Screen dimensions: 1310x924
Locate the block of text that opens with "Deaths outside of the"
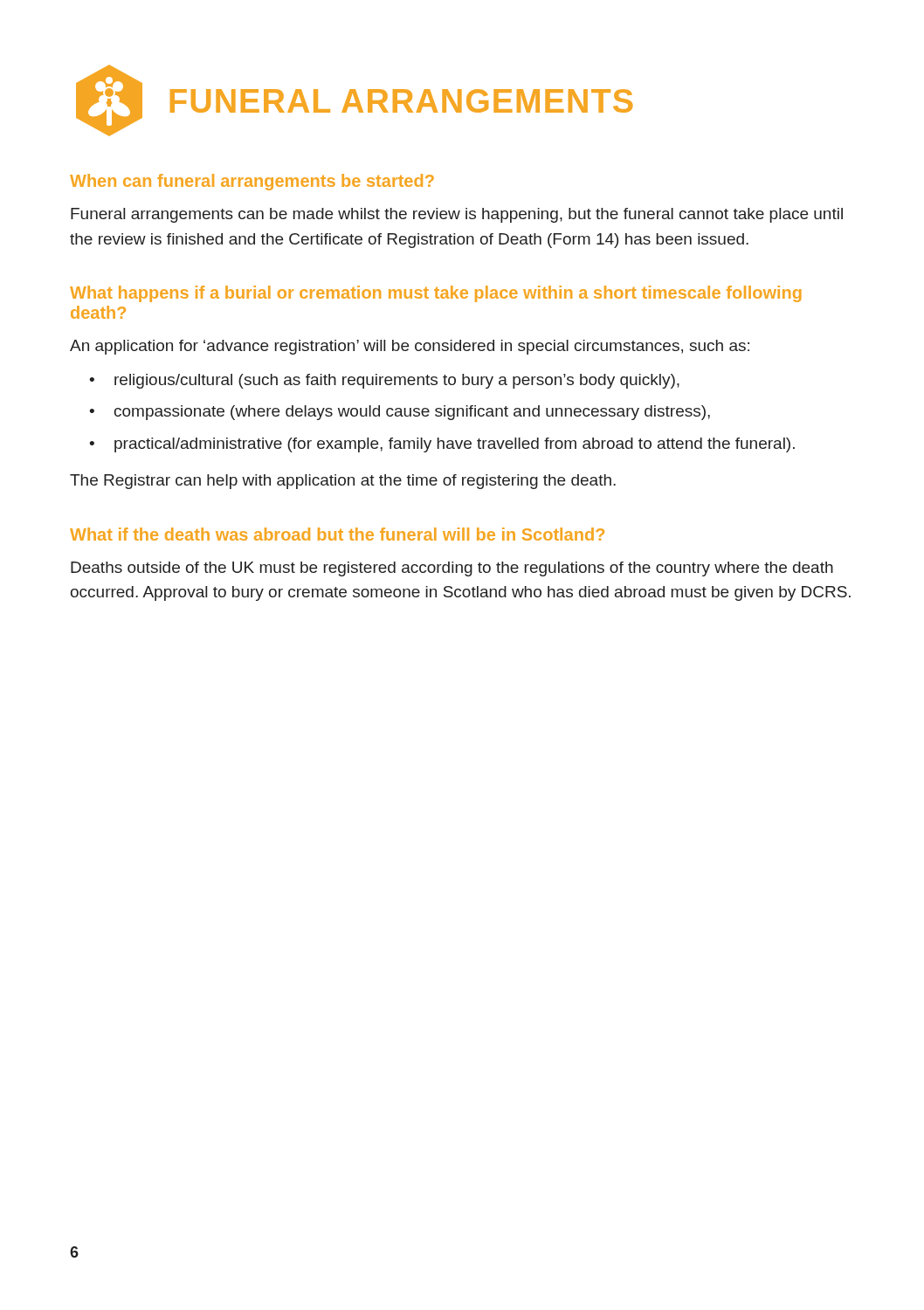[x=461, y=579]
